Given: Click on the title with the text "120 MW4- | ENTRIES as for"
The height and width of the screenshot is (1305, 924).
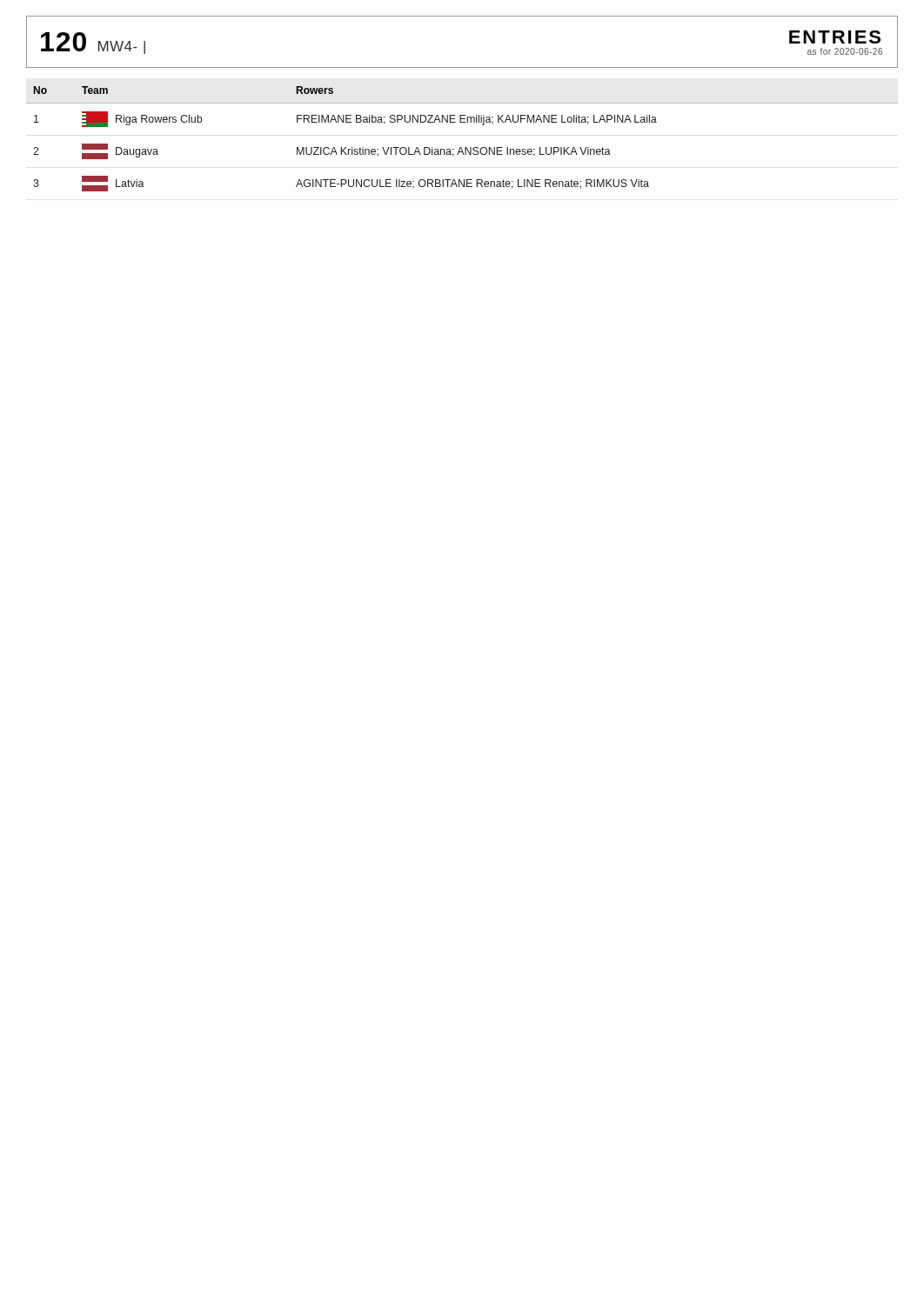Looking at the screenshot, I should (x=106, y=42).
